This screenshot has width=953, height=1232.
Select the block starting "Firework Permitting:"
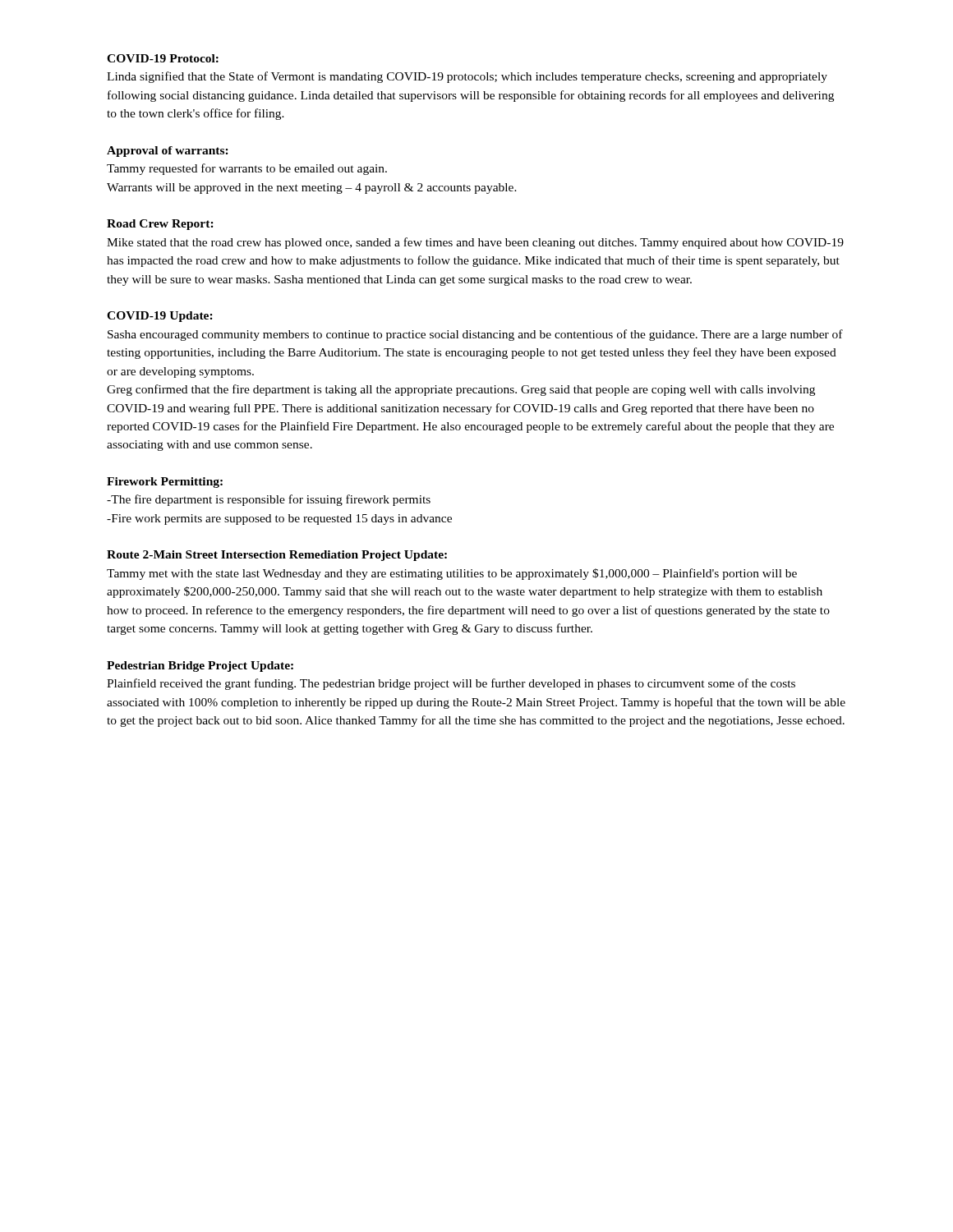pos(165,481)
